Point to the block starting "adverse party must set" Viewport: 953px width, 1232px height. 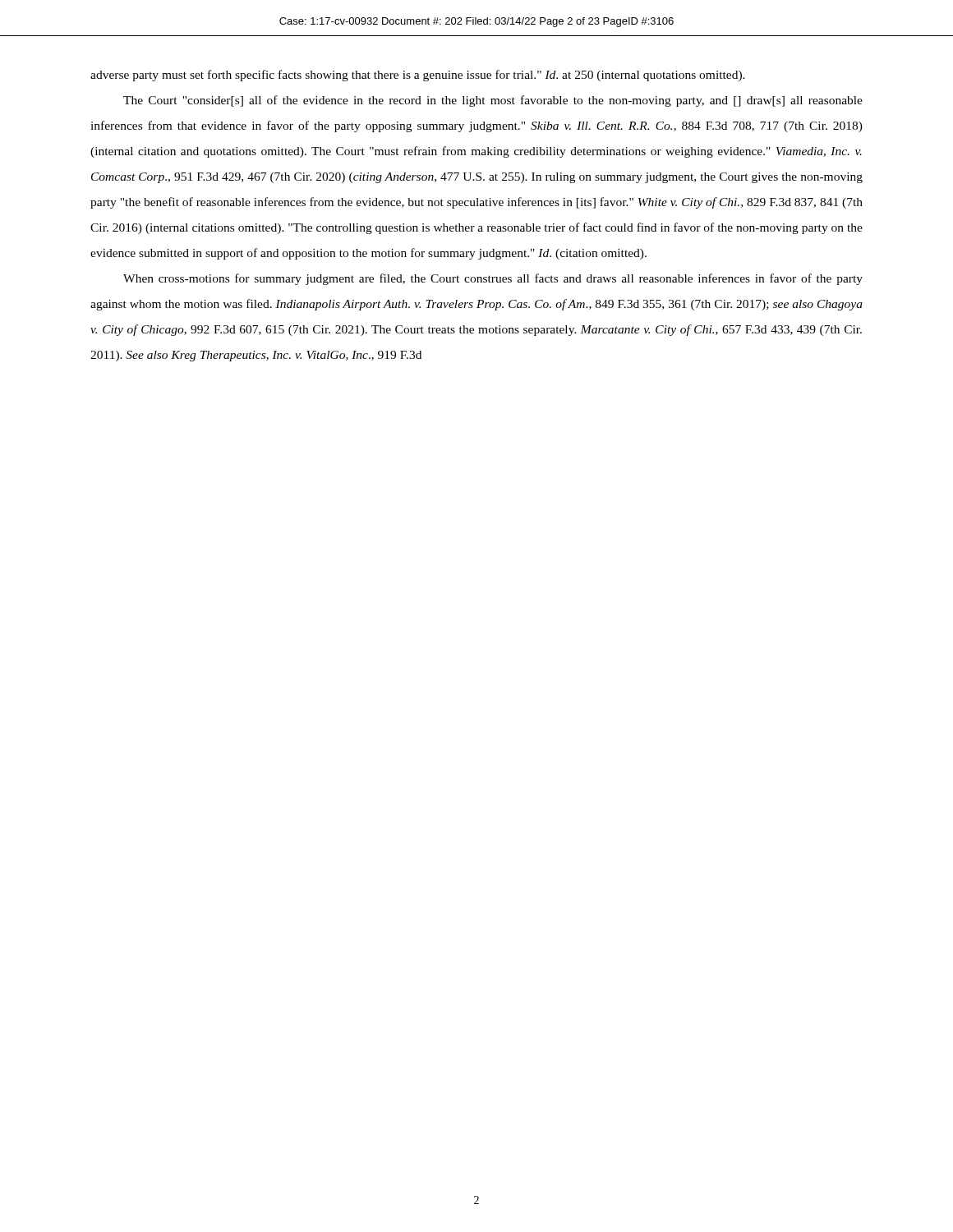[418, 74]
